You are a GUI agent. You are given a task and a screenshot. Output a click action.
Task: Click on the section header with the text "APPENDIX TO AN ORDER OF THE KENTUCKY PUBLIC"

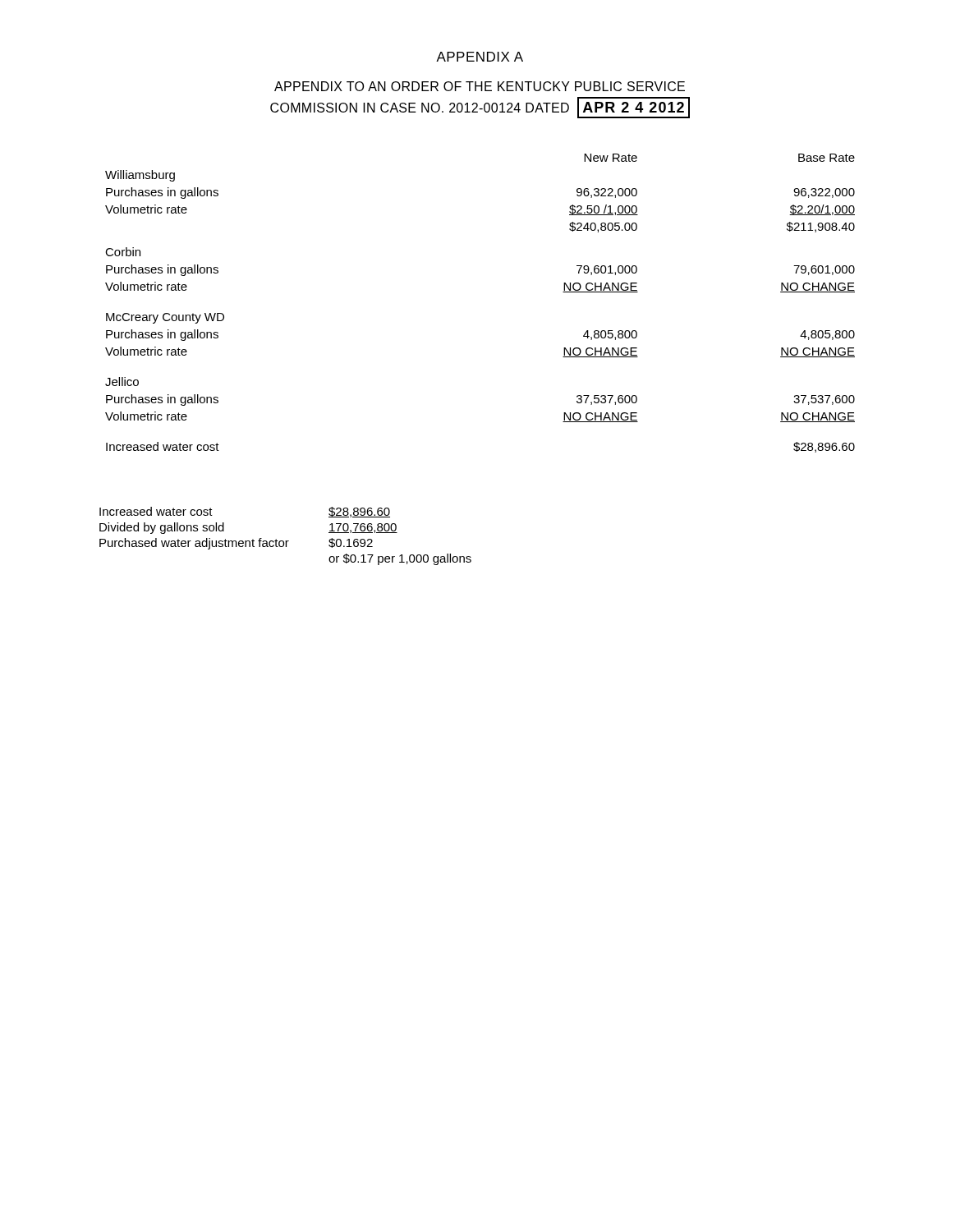(x=480, y=98)
